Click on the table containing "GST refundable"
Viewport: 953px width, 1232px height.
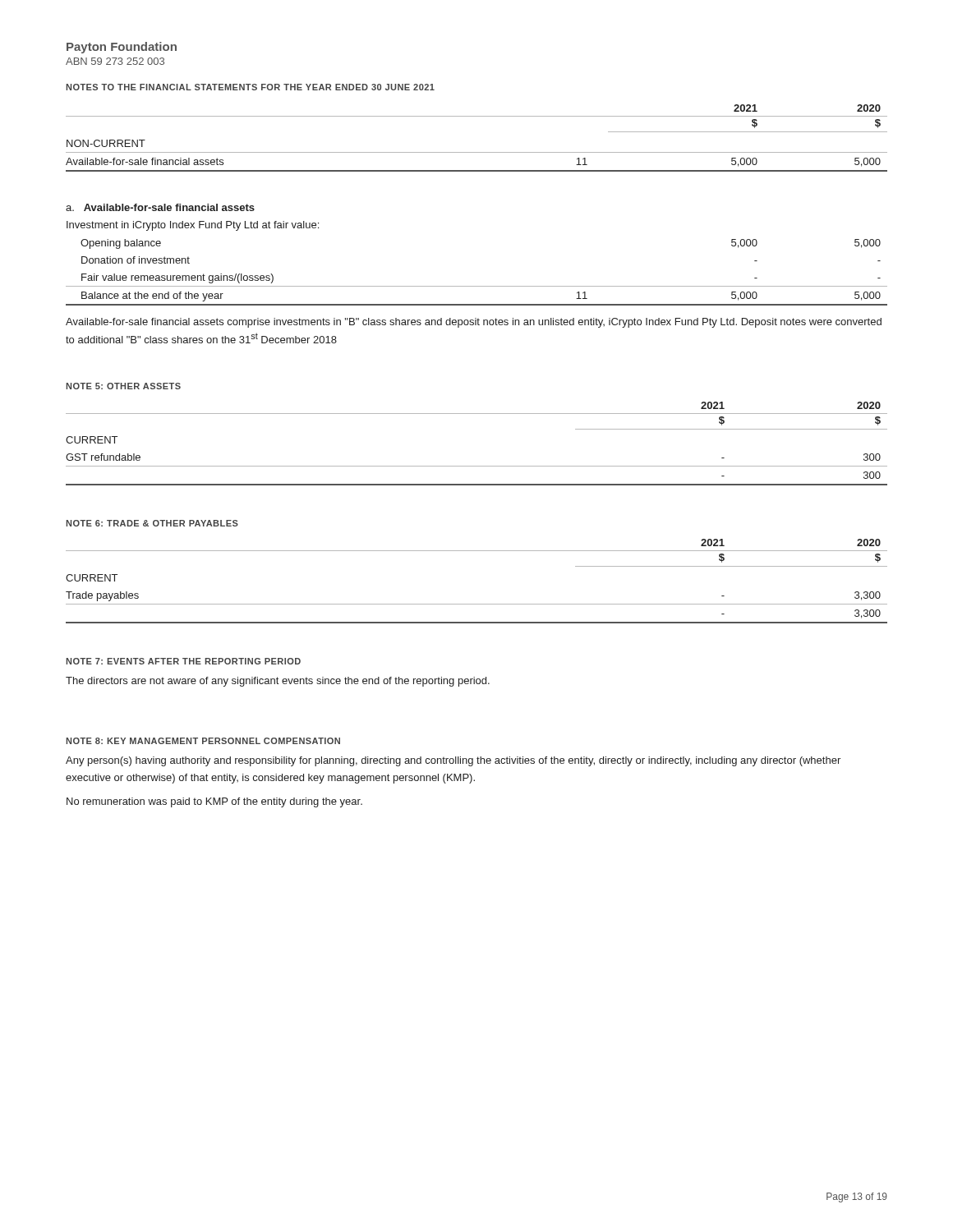coord(476,442)
